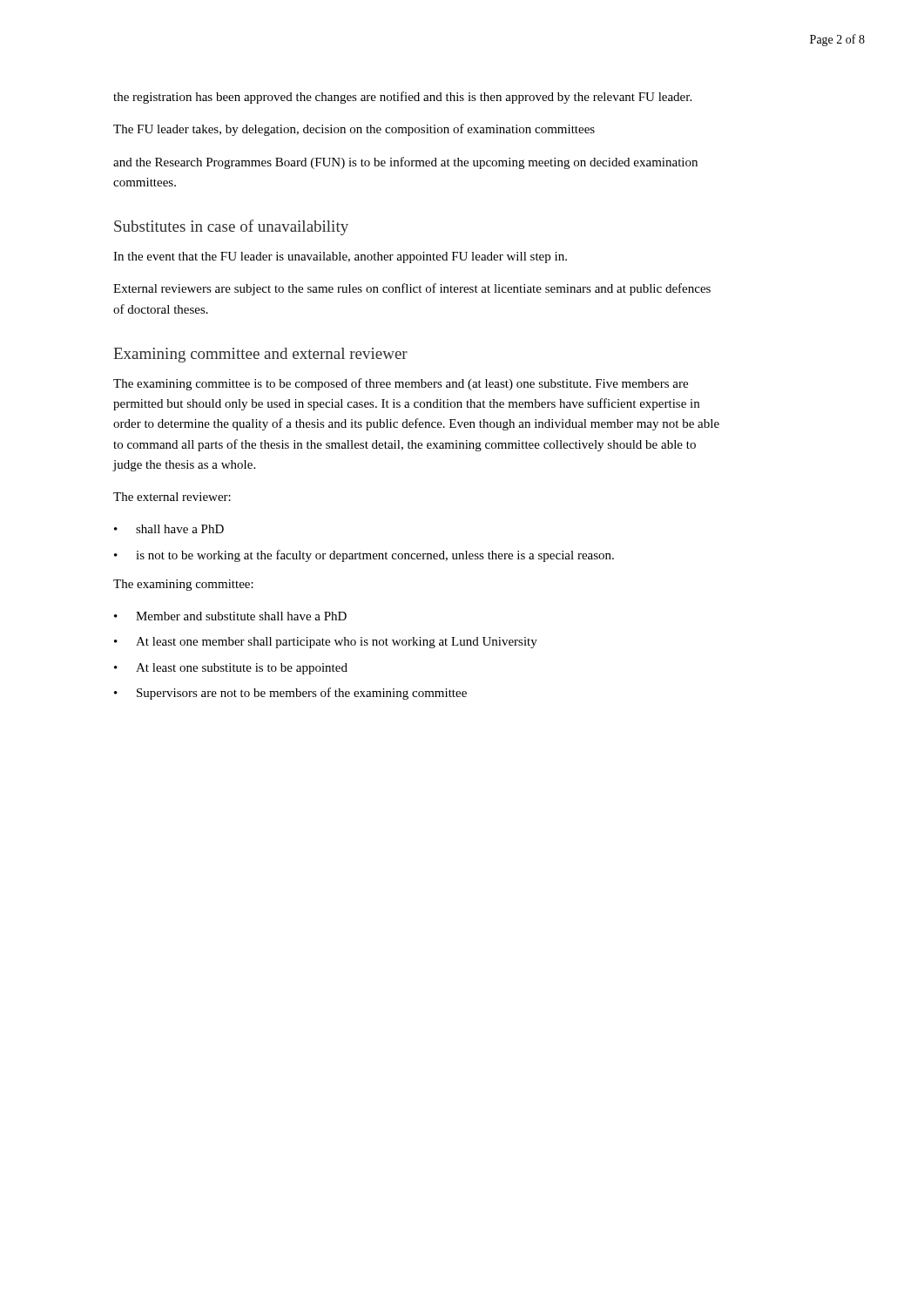Point to the text block starting "• Supervisors are not"
Screen dimensions: 1307x924
click(418, 693)
